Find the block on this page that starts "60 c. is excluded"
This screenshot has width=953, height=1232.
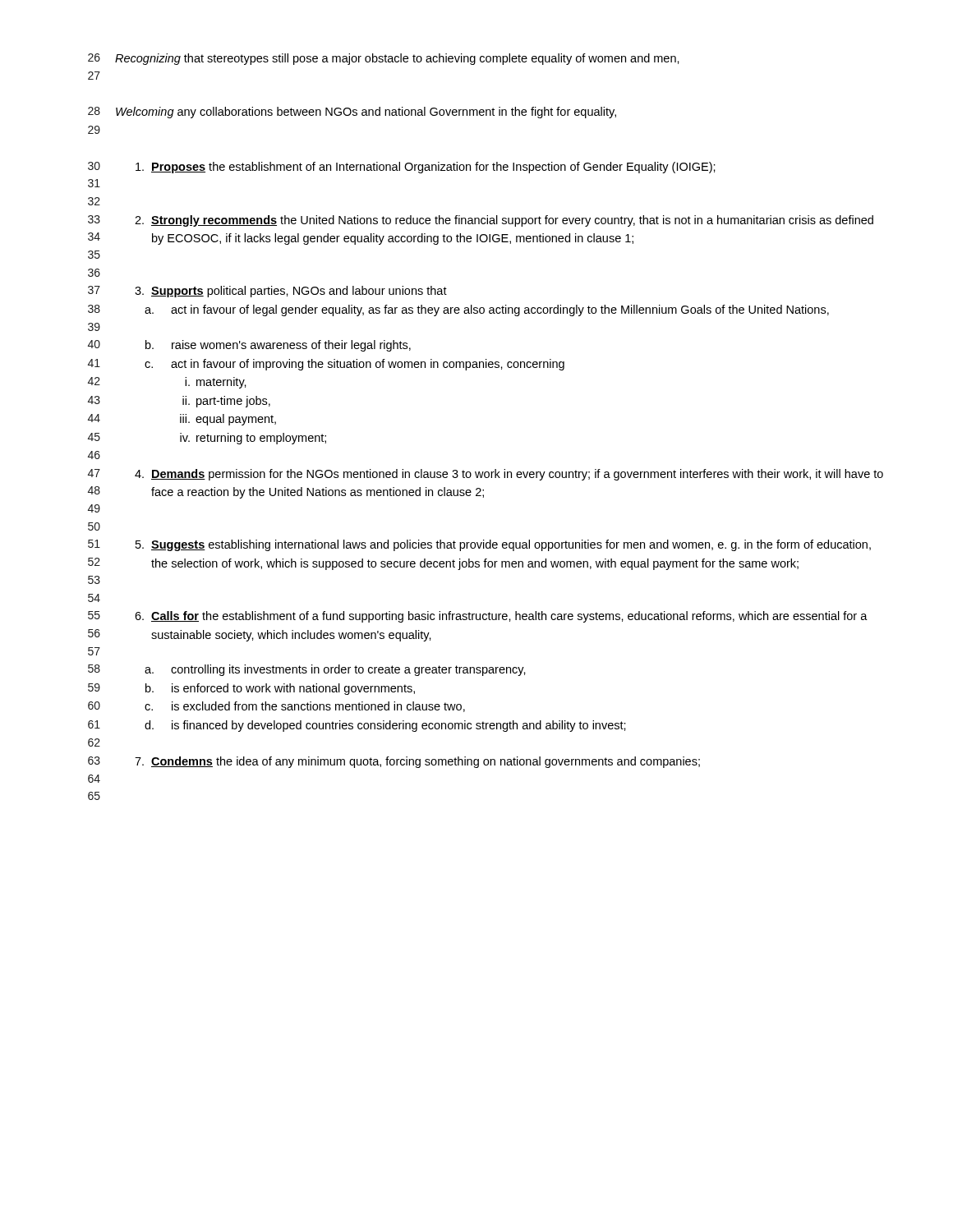tap(476, 707)
